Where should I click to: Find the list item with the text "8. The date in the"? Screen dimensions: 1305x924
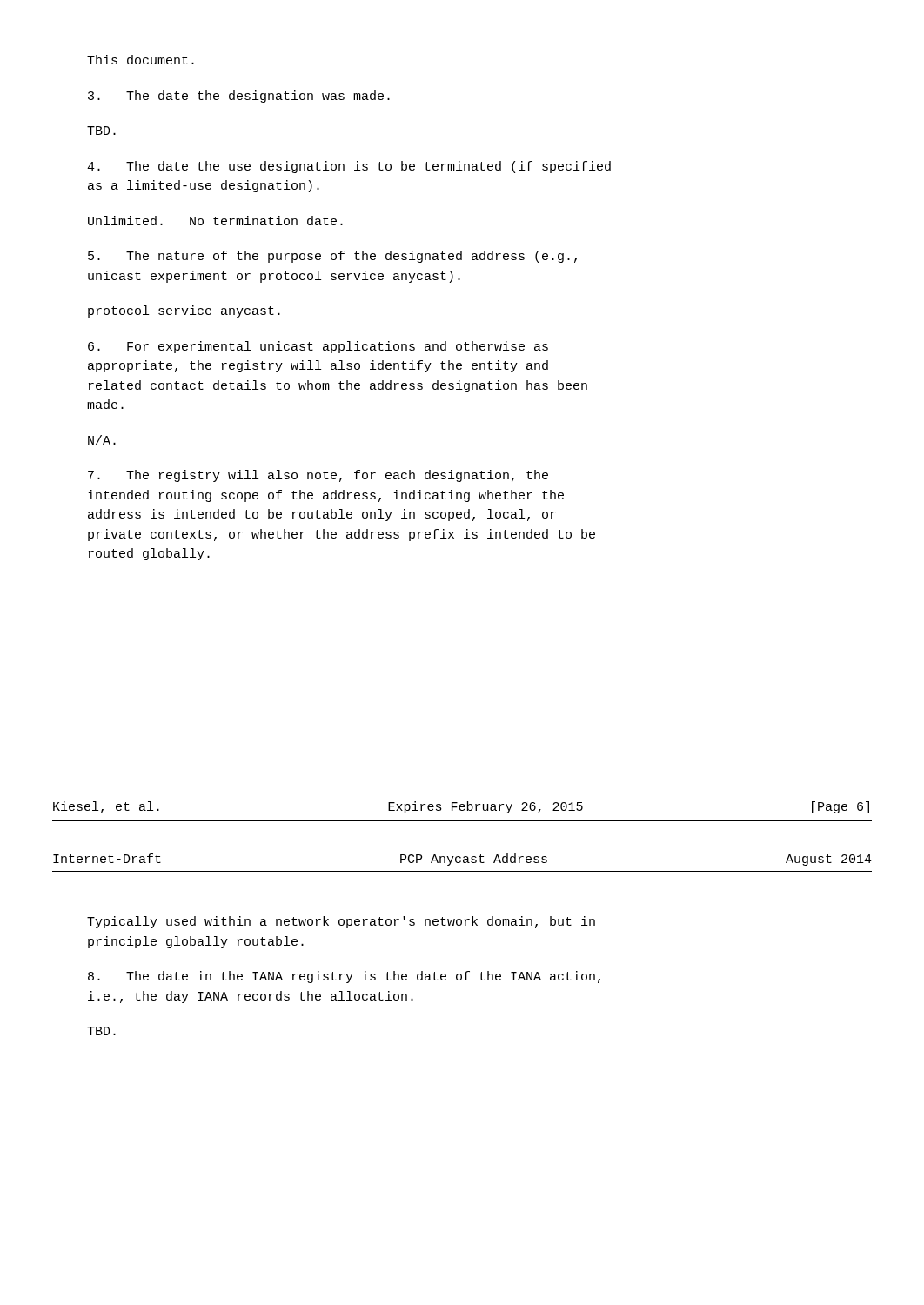point(345,987)
